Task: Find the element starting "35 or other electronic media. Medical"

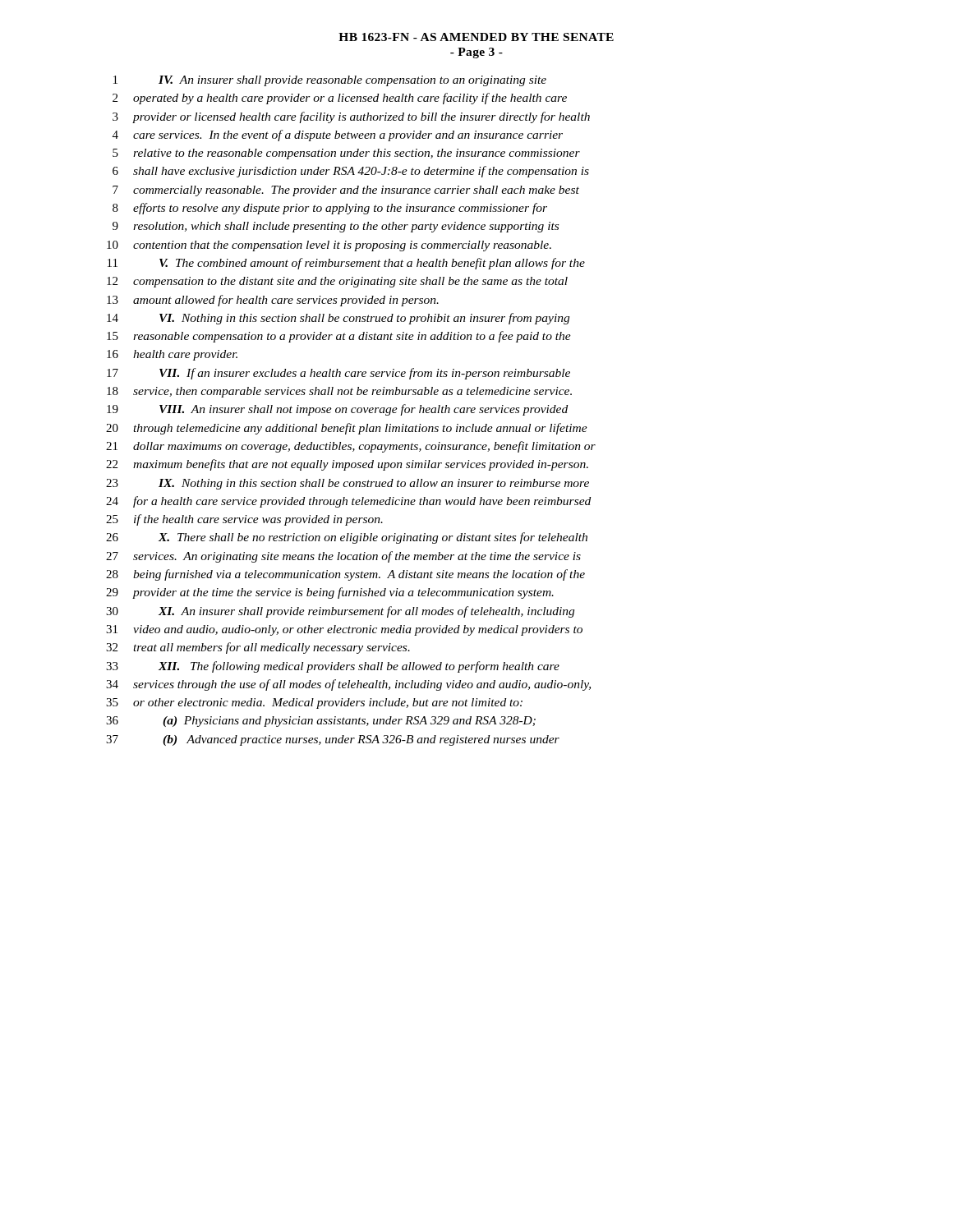Action: pyautogui.click(x=488, y=702)
